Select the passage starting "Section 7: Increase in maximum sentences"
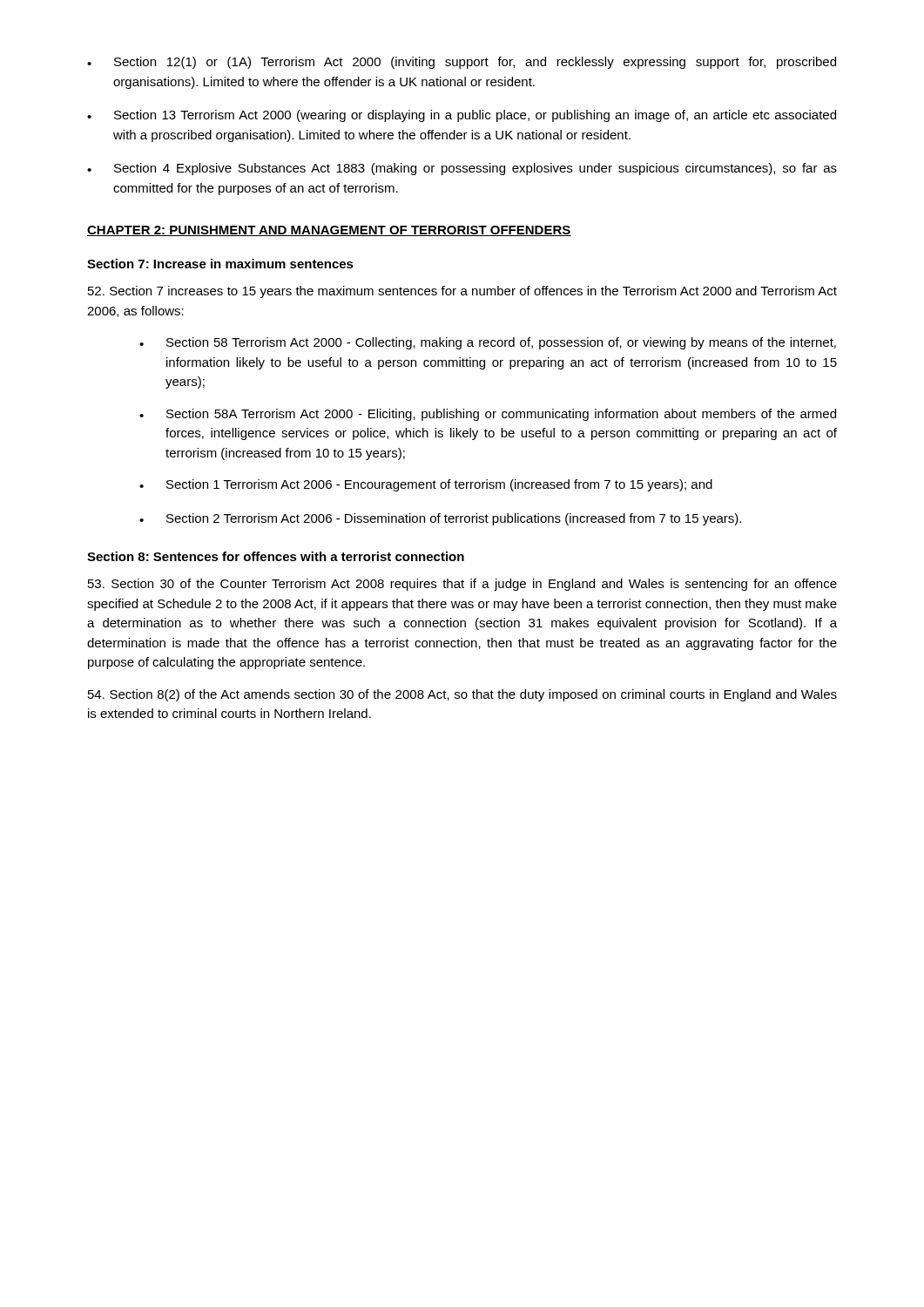Screen dimensions: 1307x924 tap(220, 264)
